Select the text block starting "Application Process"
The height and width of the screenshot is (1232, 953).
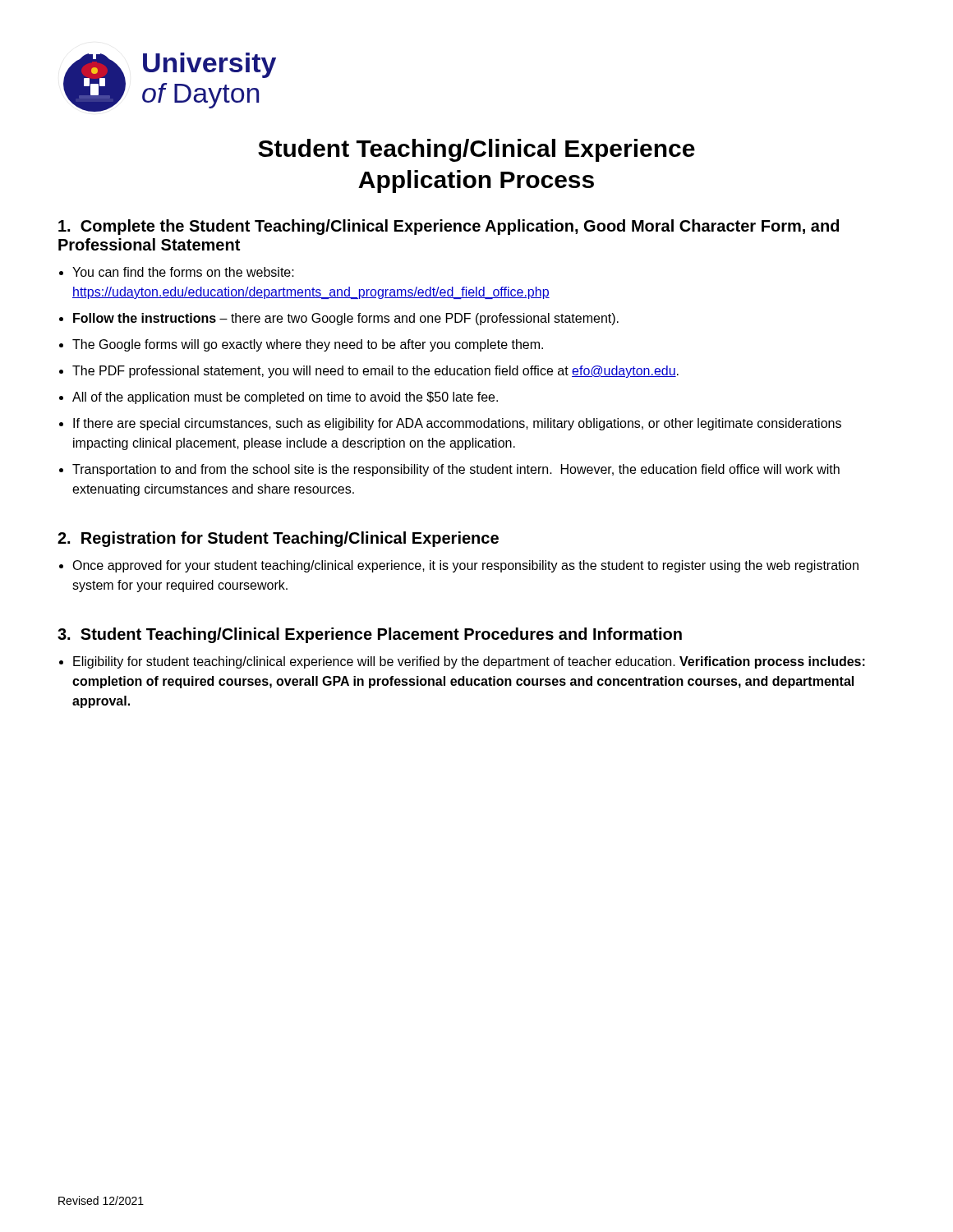(476, 180)
